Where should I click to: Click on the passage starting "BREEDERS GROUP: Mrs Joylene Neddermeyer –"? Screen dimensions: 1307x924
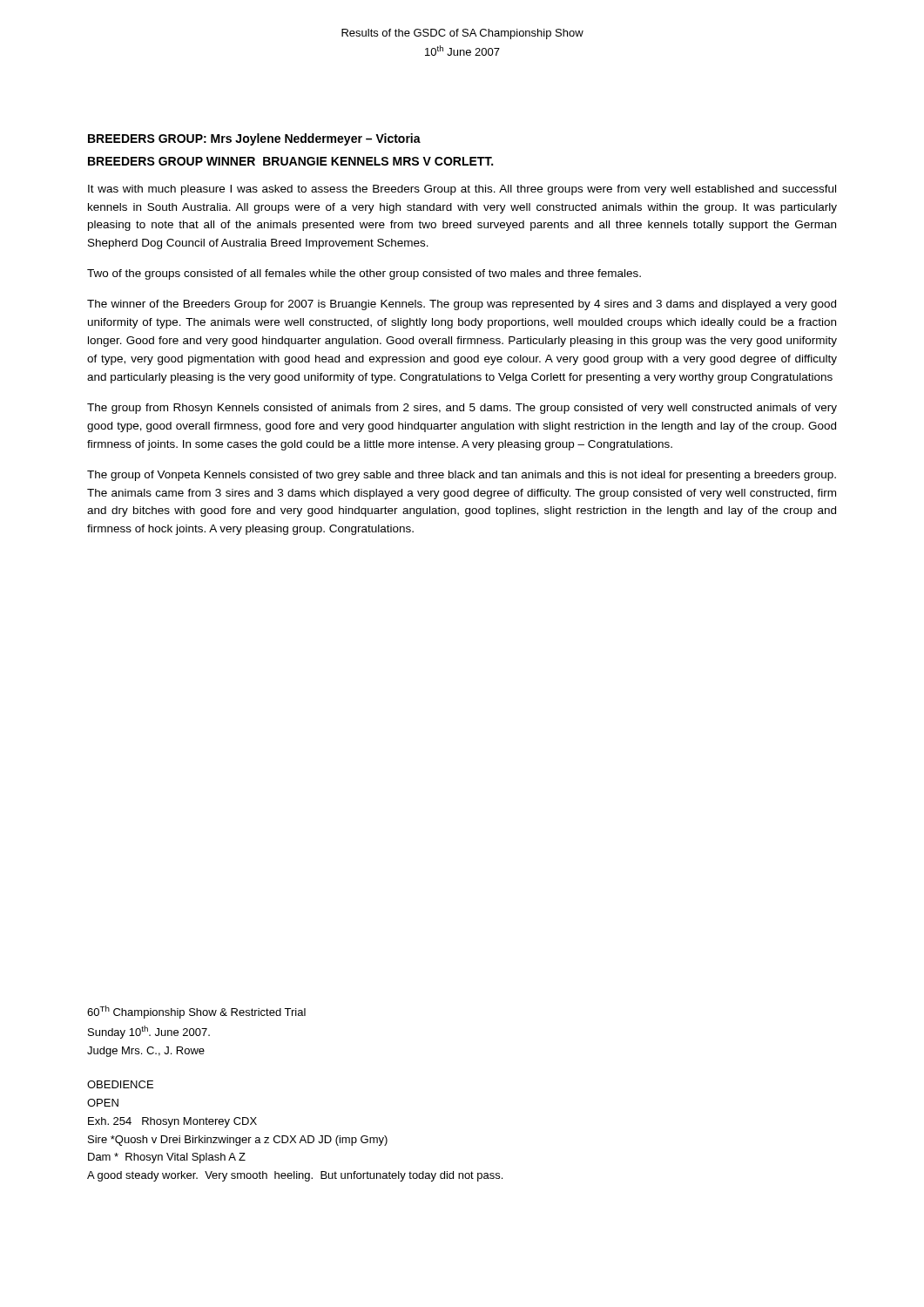(x=254, y=138)
